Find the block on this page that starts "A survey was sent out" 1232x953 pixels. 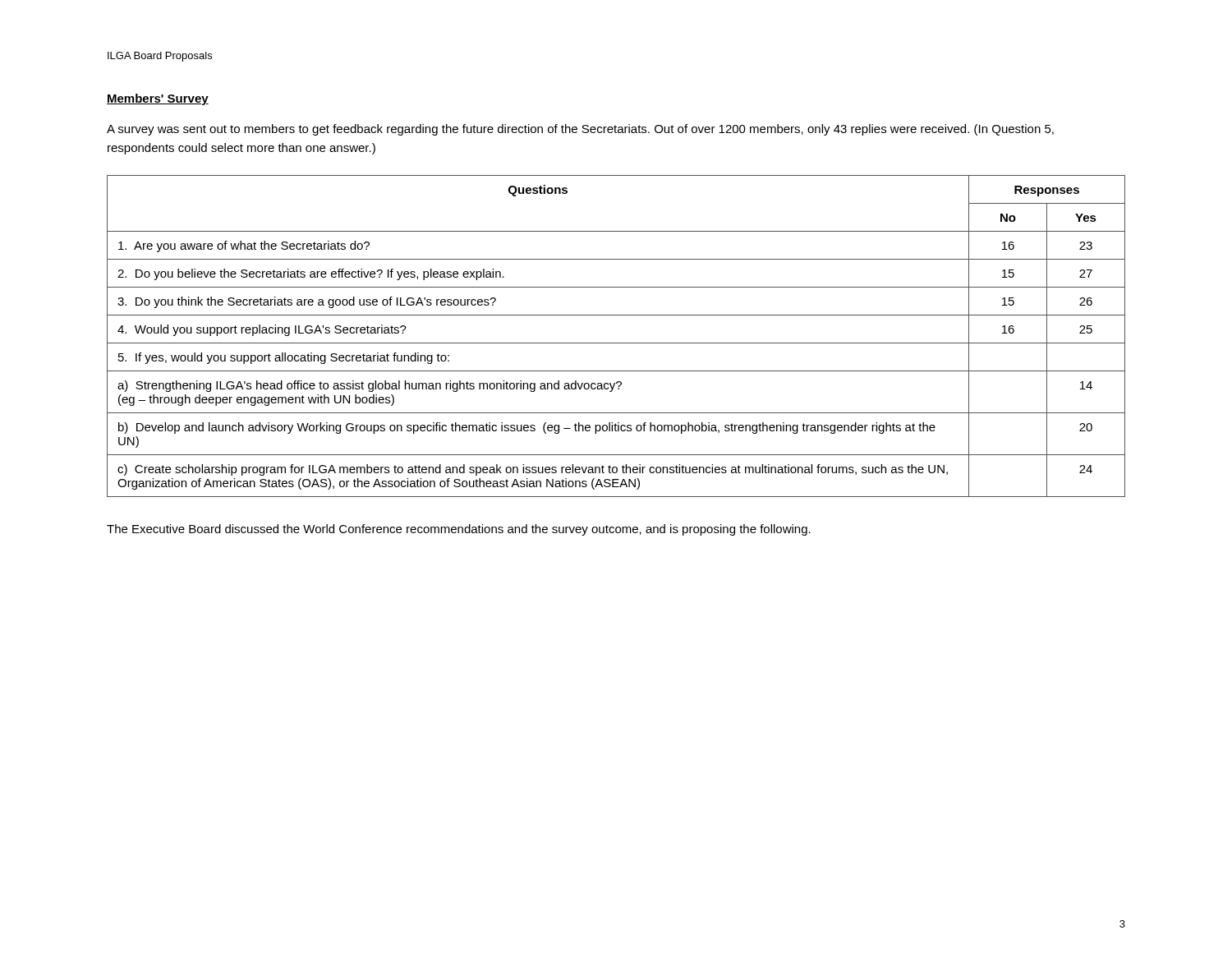coord(581,138)
